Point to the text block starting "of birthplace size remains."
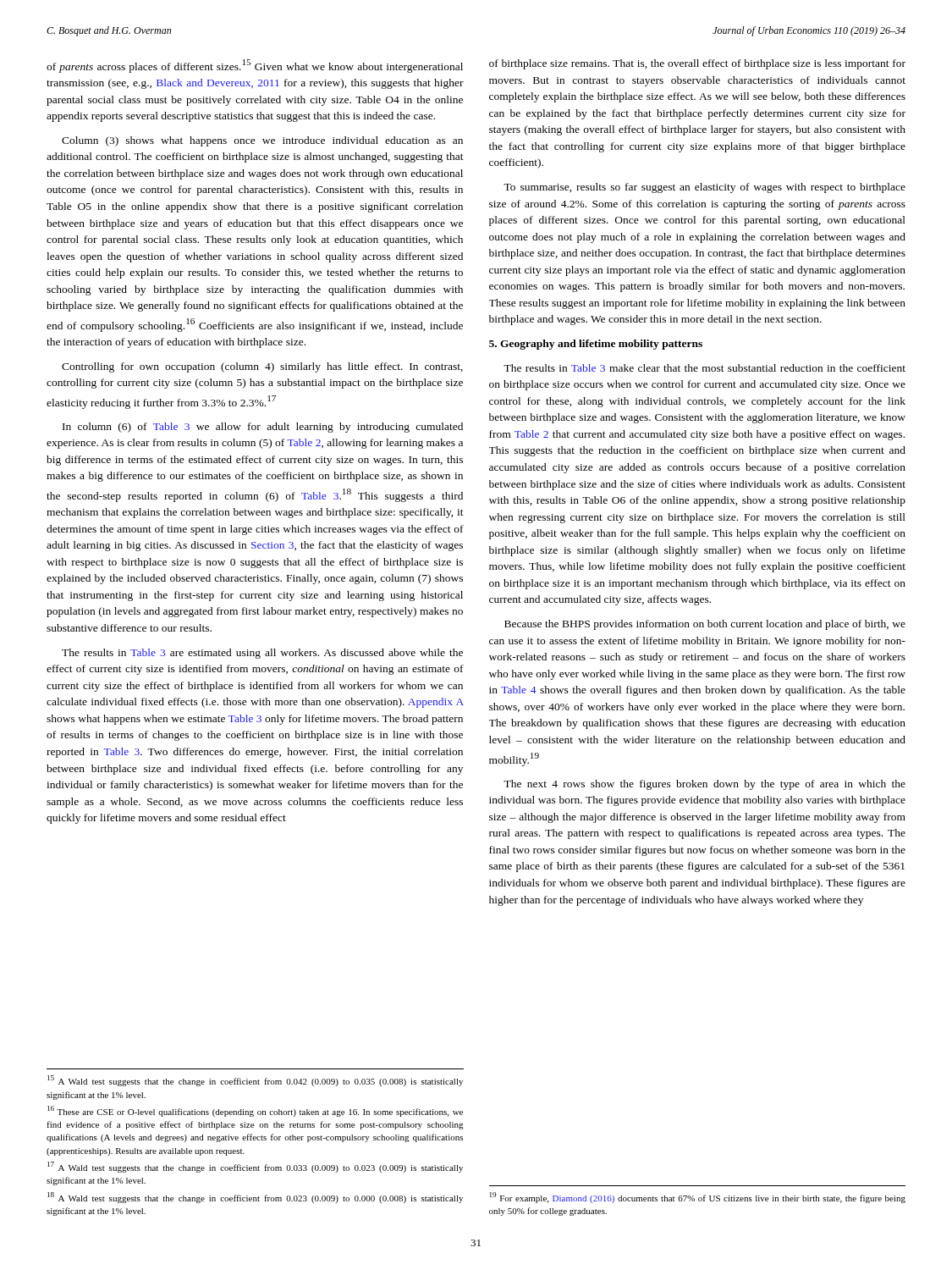Image resolution: width=952 pixels, height=1270 pixels. 697,113
